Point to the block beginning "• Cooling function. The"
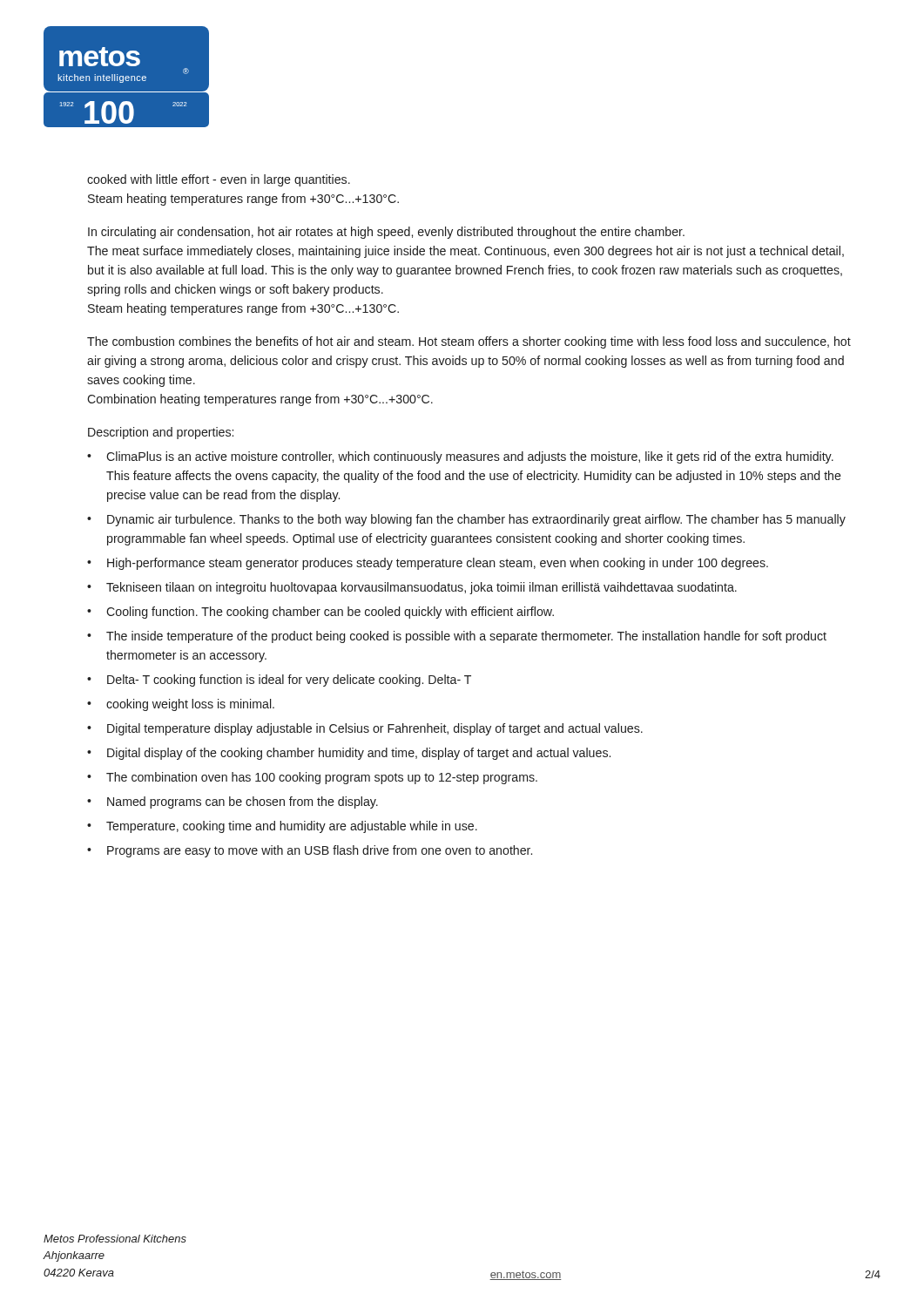924x1307 pixels. coord(471,612)
